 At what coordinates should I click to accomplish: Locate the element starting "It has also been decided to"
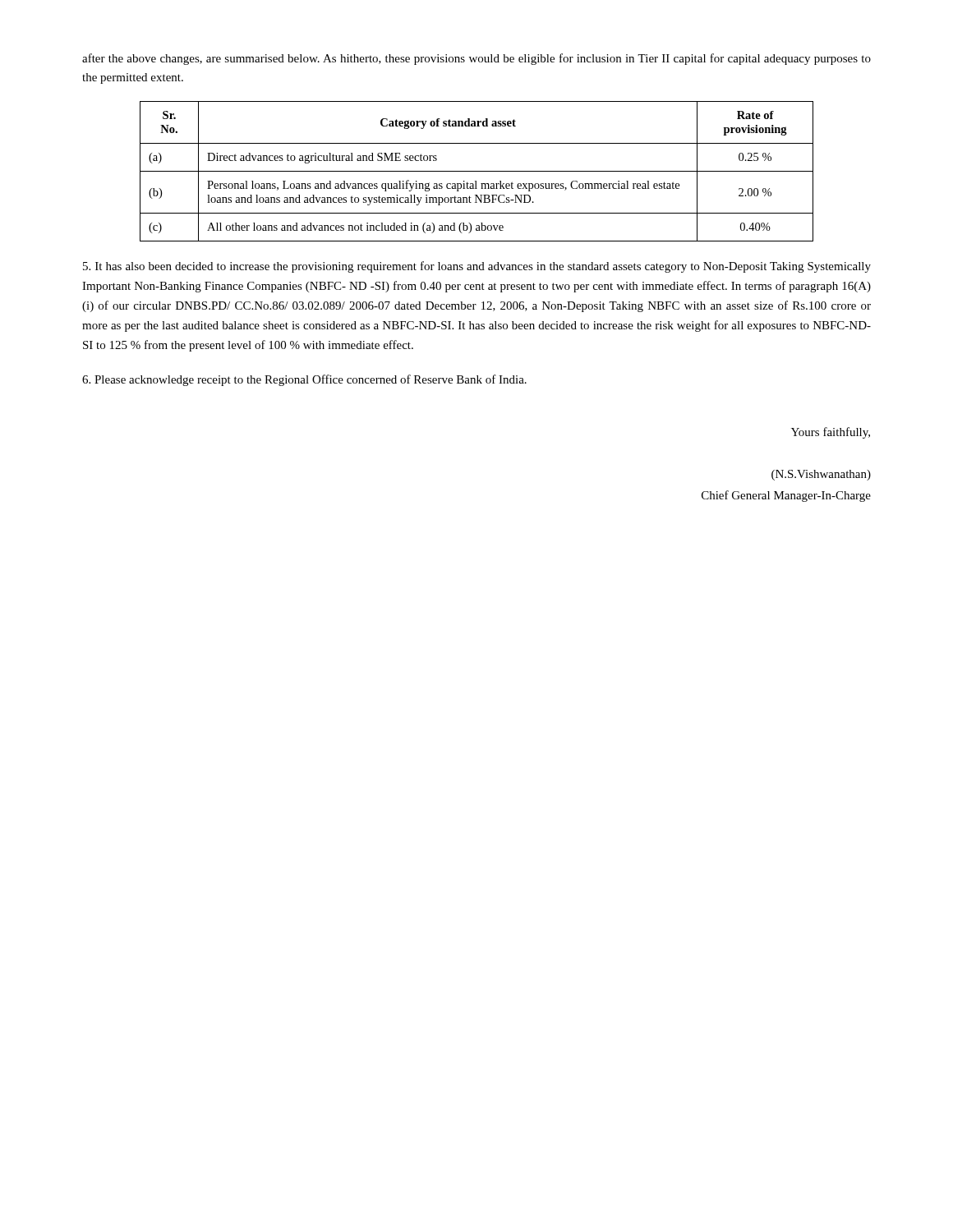point(476,306)
